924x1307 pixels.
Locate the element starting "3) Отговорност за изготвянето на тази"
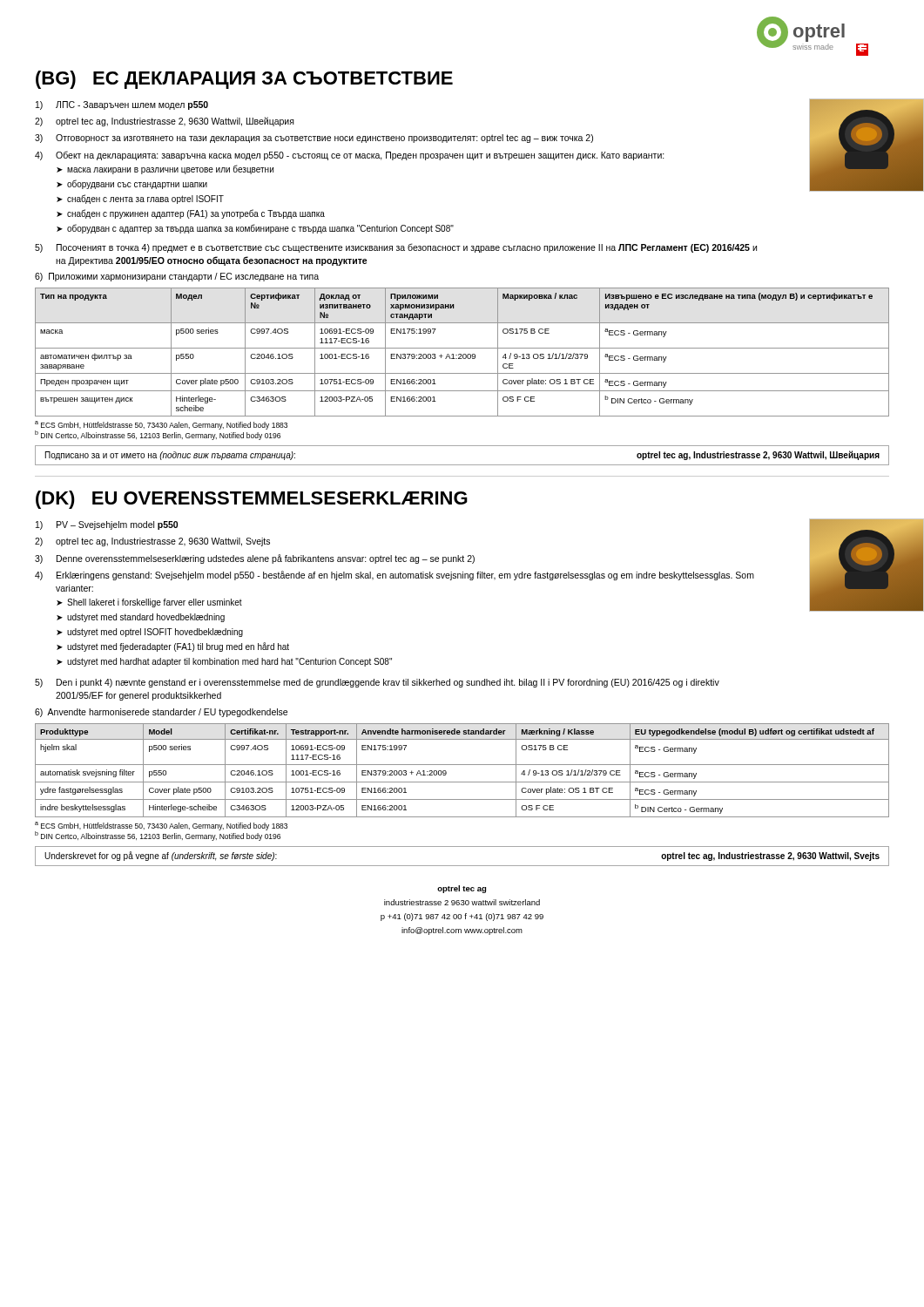tap(314, 139)
